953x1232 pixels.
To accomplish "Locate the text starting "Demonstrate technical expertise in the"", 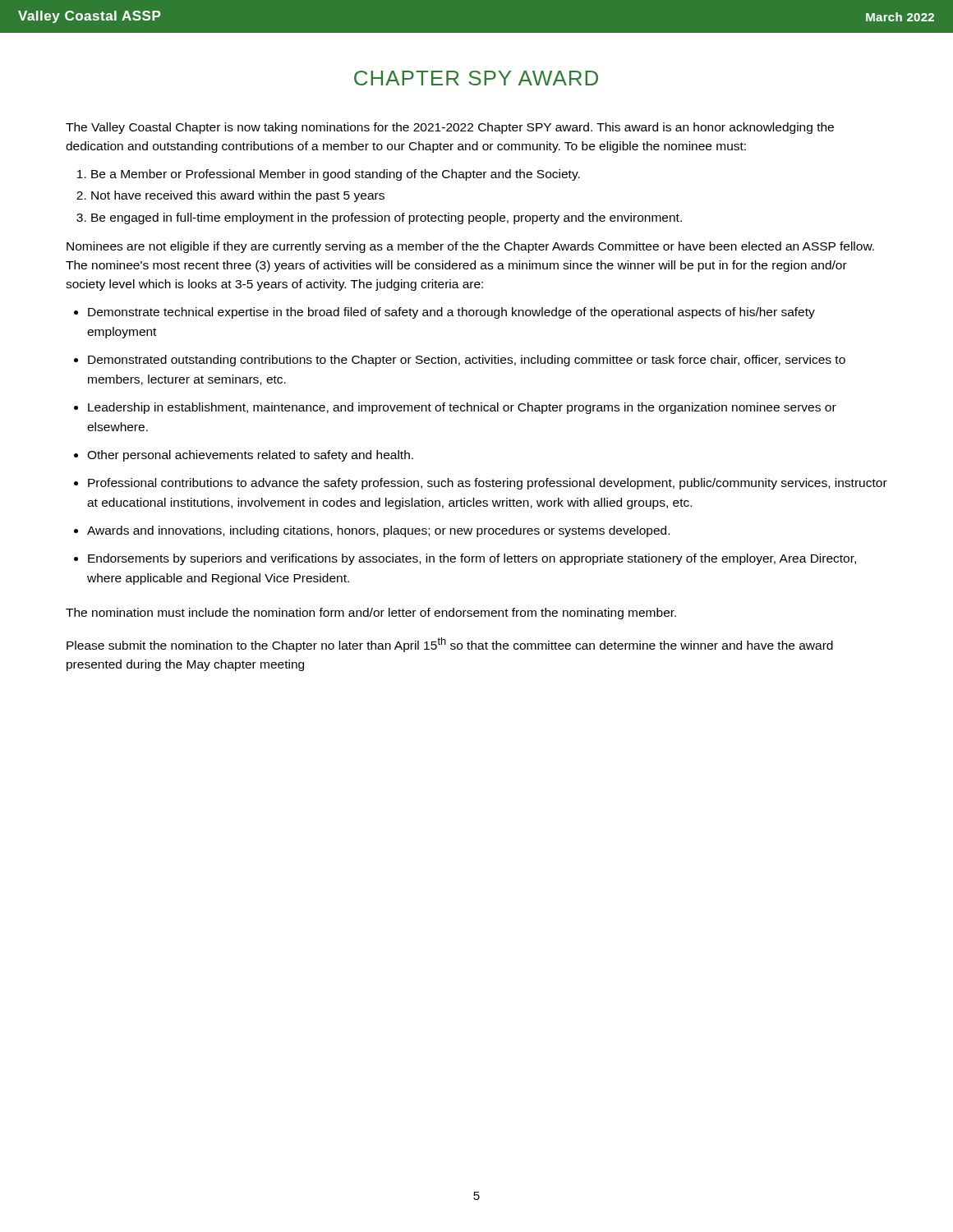I will pos(487,322).
